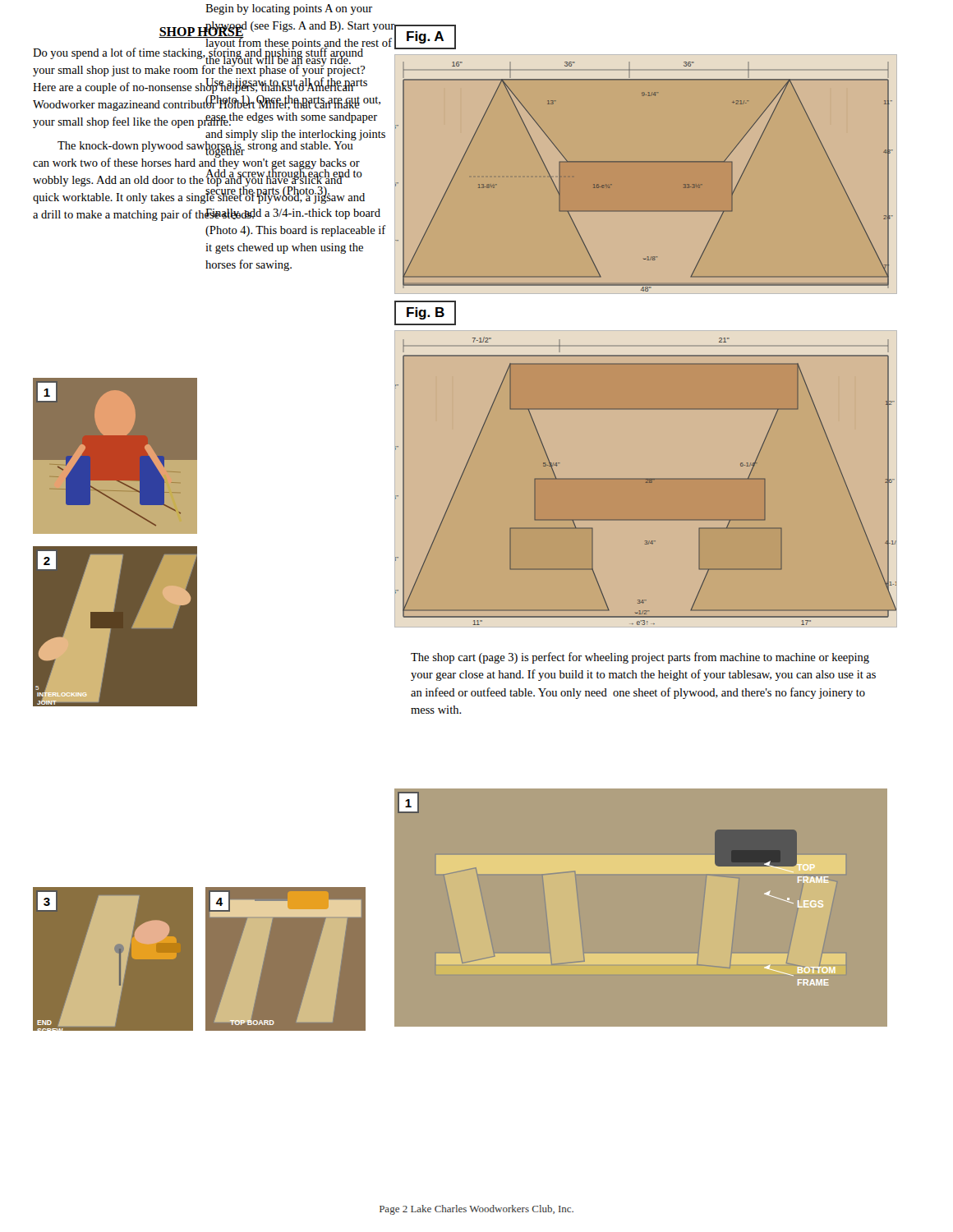Screen dimensions: 1232x953
Task: Select the section header containing "SHOP HORSE"
Action: (x=201, y=32)
